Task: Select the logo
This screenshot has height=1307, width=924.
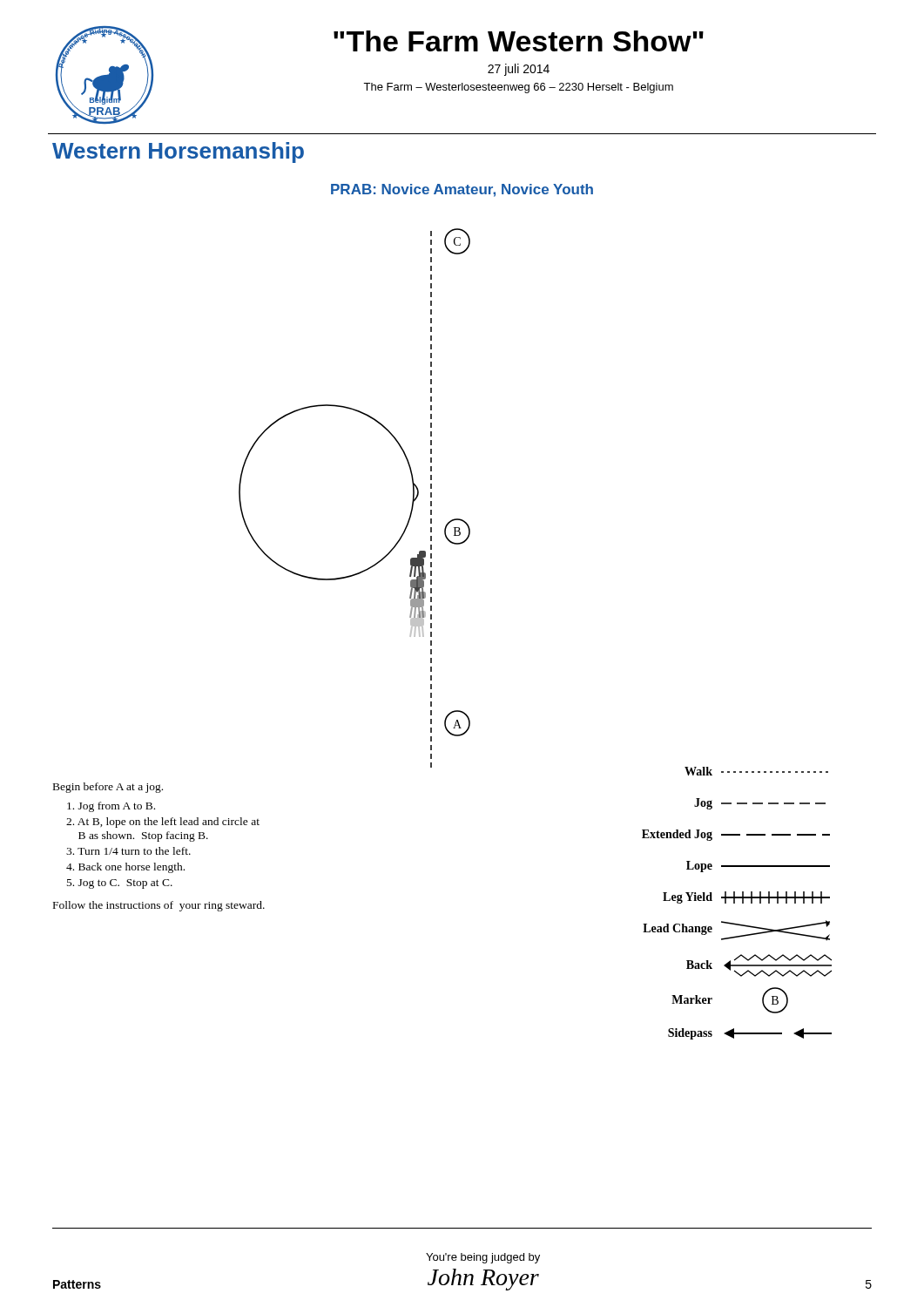Action: coord(105,74)
